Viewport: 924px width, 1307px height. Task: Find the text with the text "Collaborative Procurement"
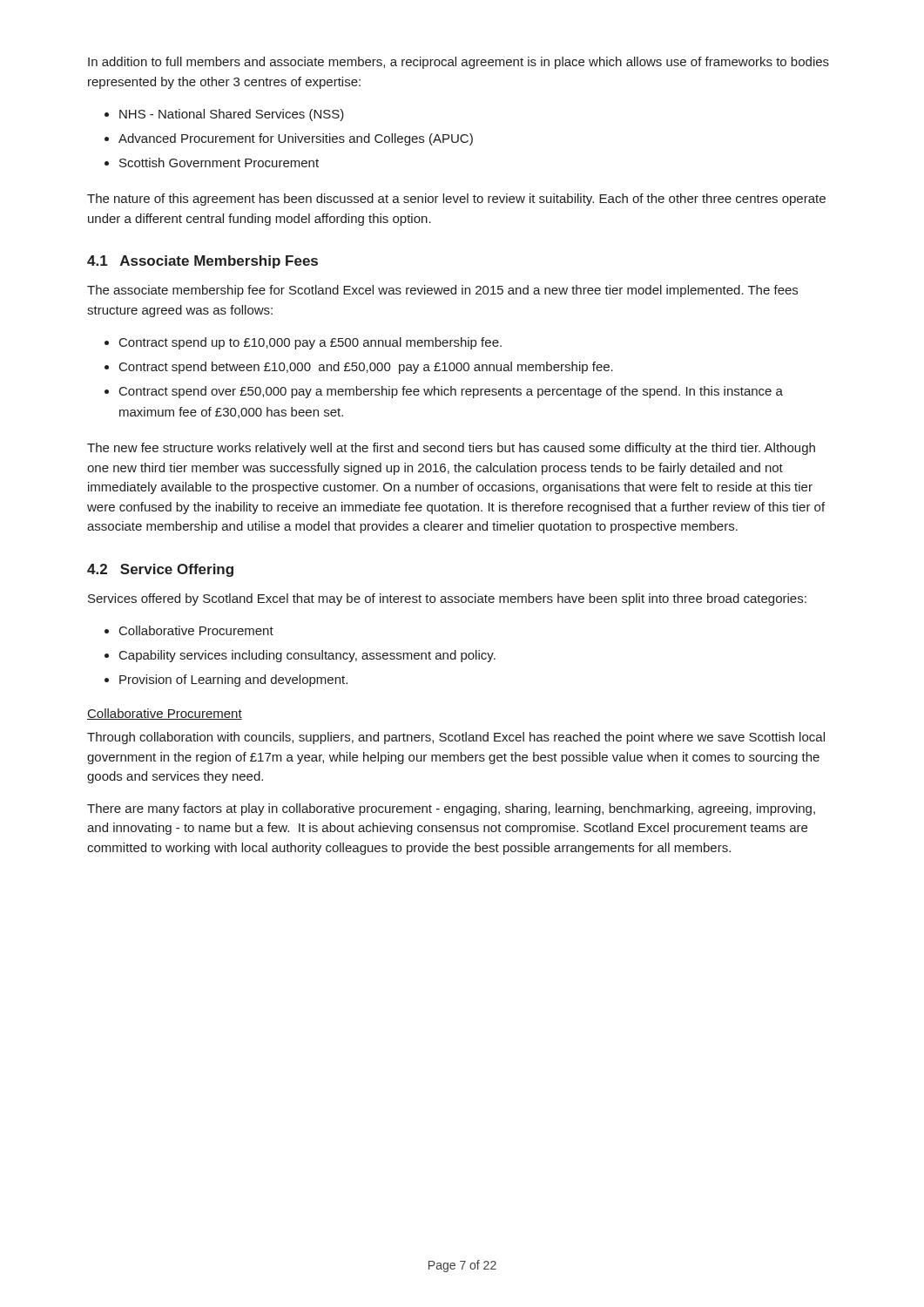[x=164, y=713]
